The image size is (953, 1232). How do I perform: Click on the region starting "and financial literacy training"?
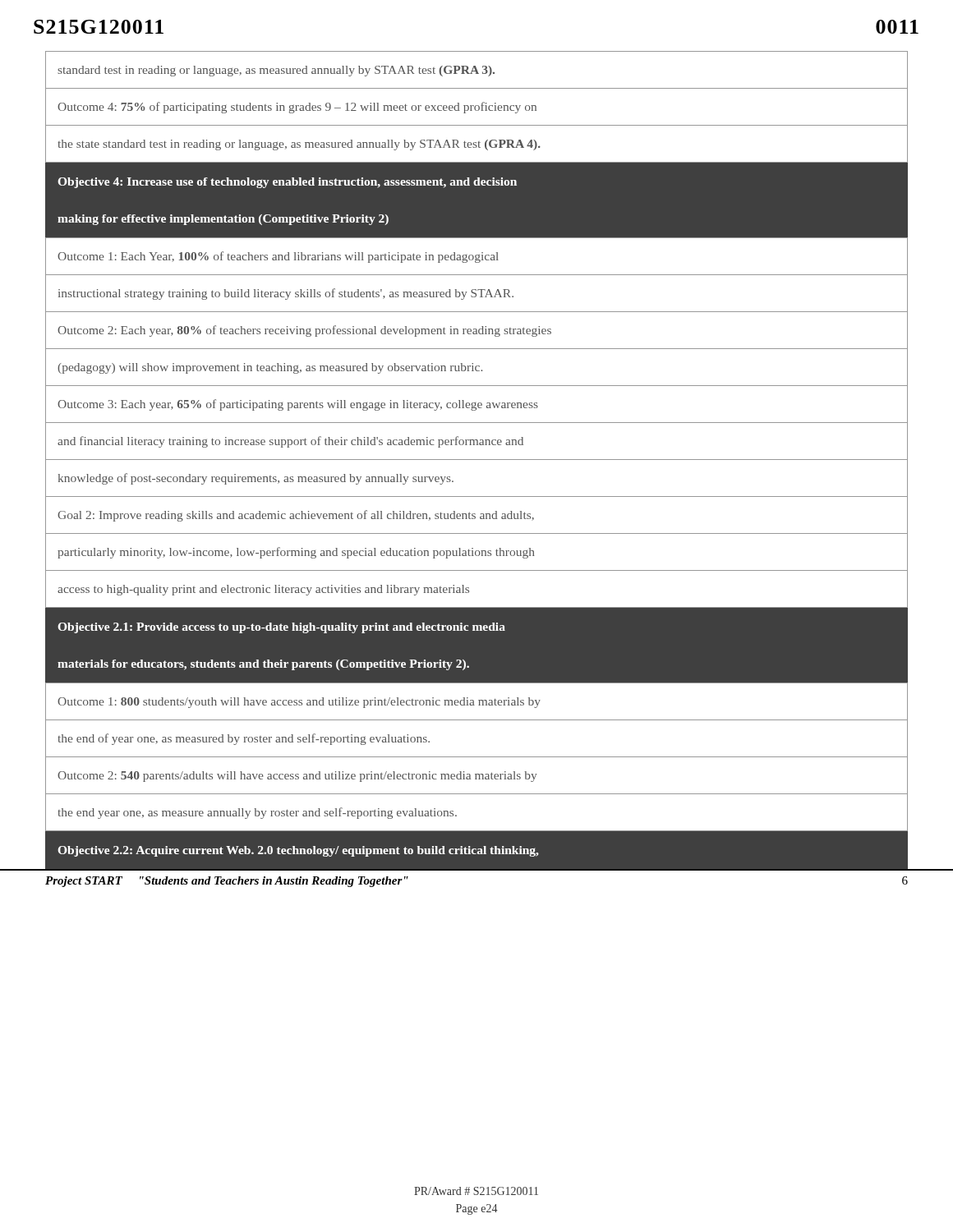[x=291, y=441]
